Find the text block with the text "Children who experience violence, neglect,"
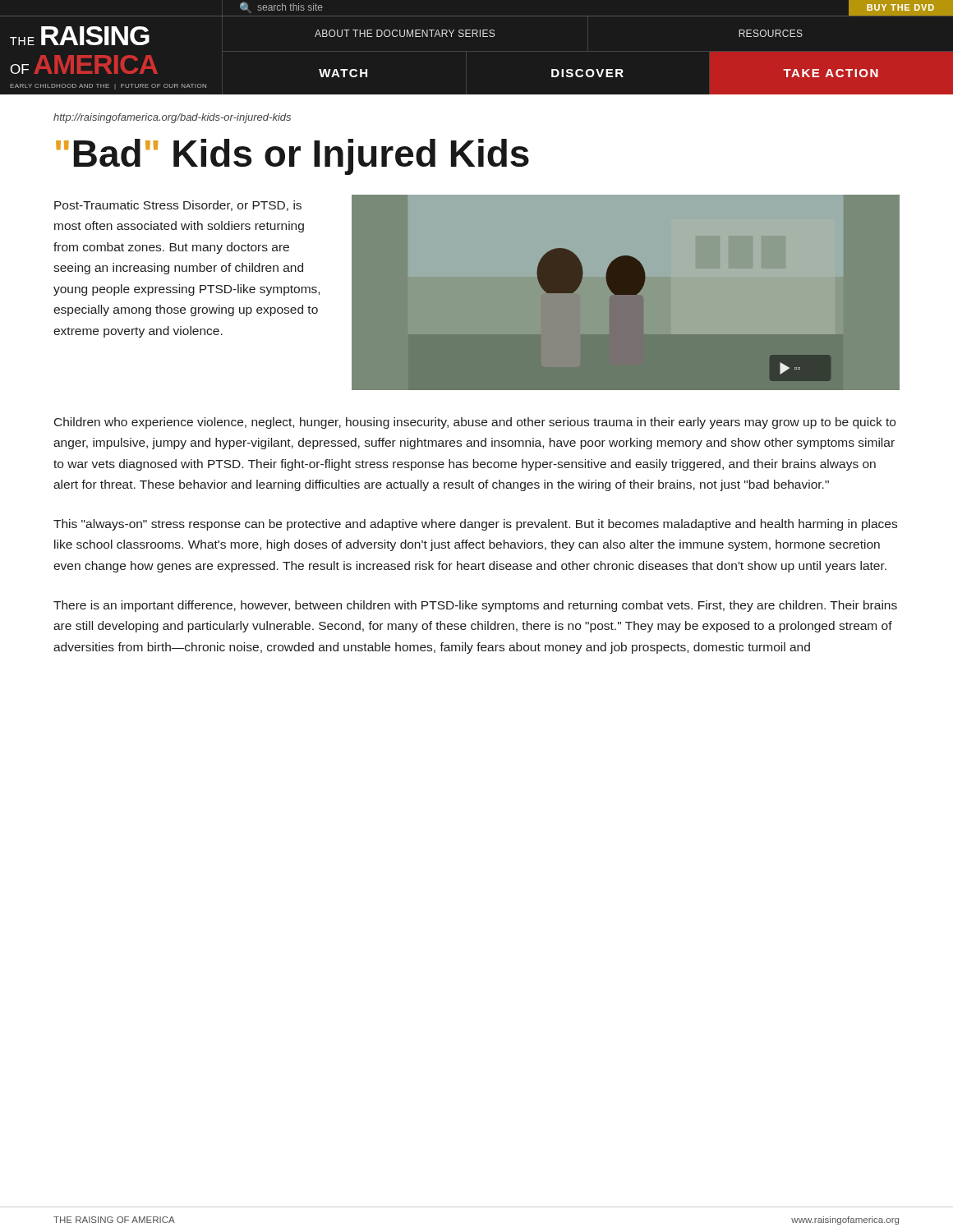This screenshot has width=953, height=1232. coord(475,453)
